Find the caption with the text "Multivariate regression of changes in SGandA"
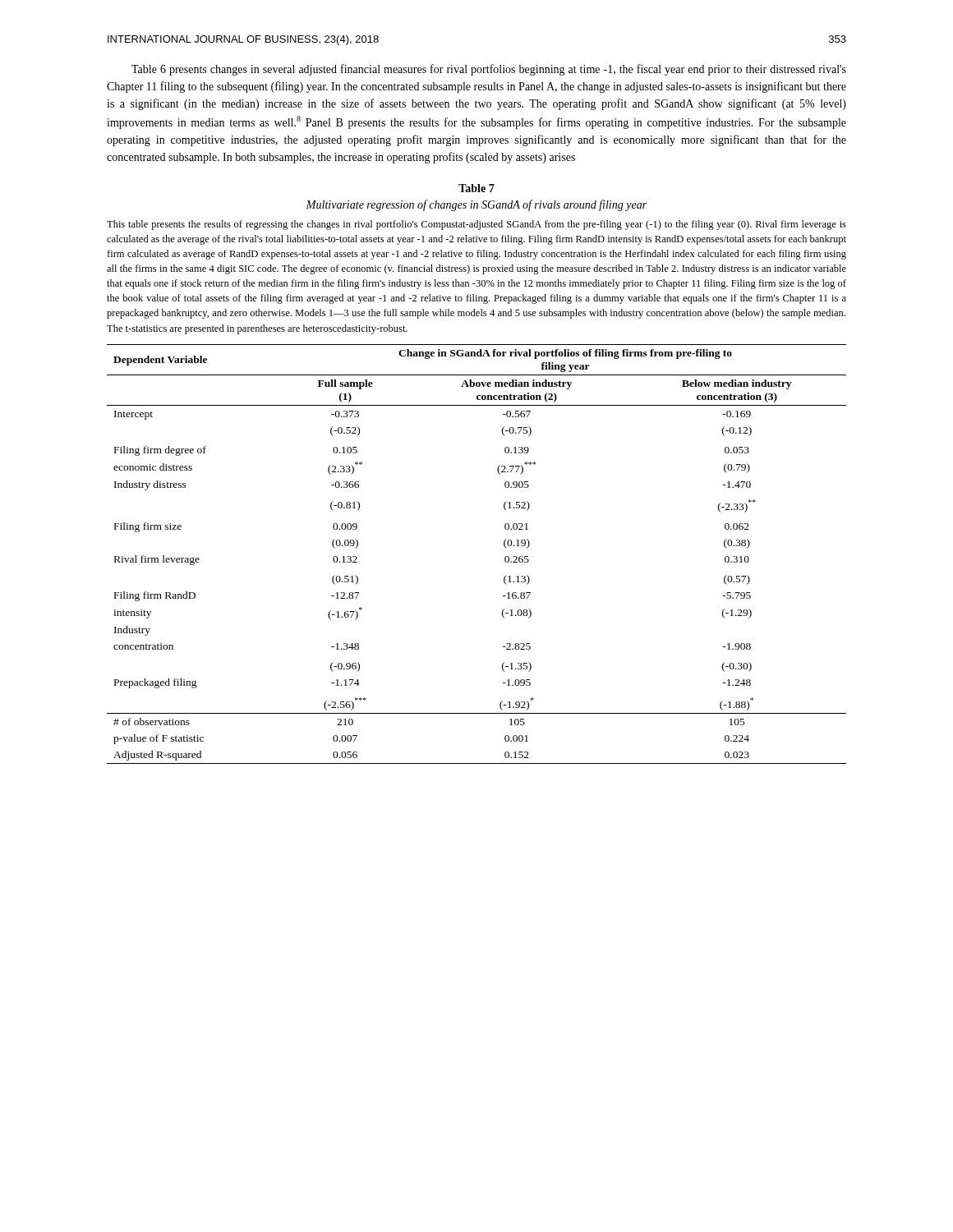Screen dimensions: 1232x953 pyautogui.click(x=476, y=267)
